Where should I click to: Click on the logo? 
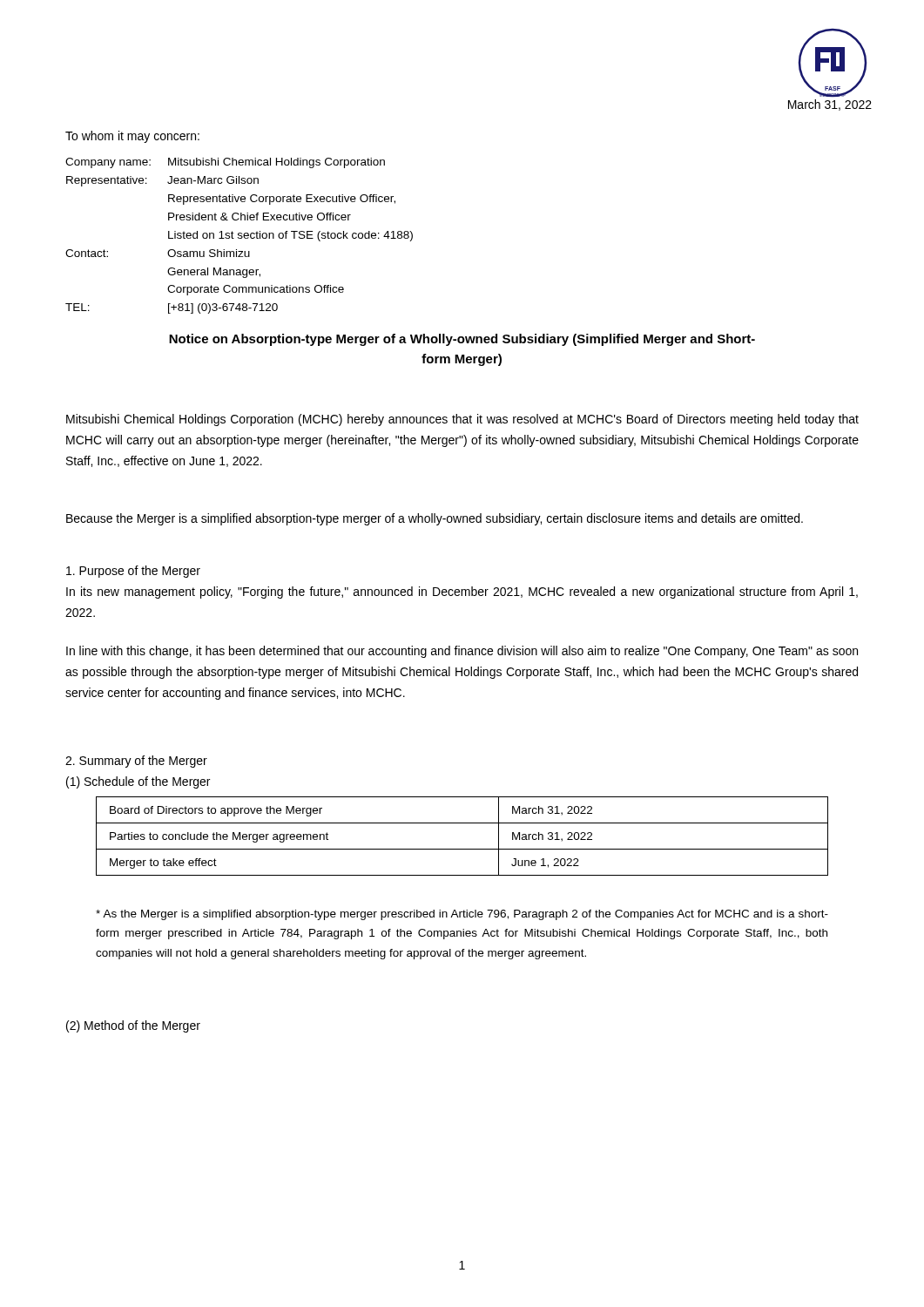[833, 63]
